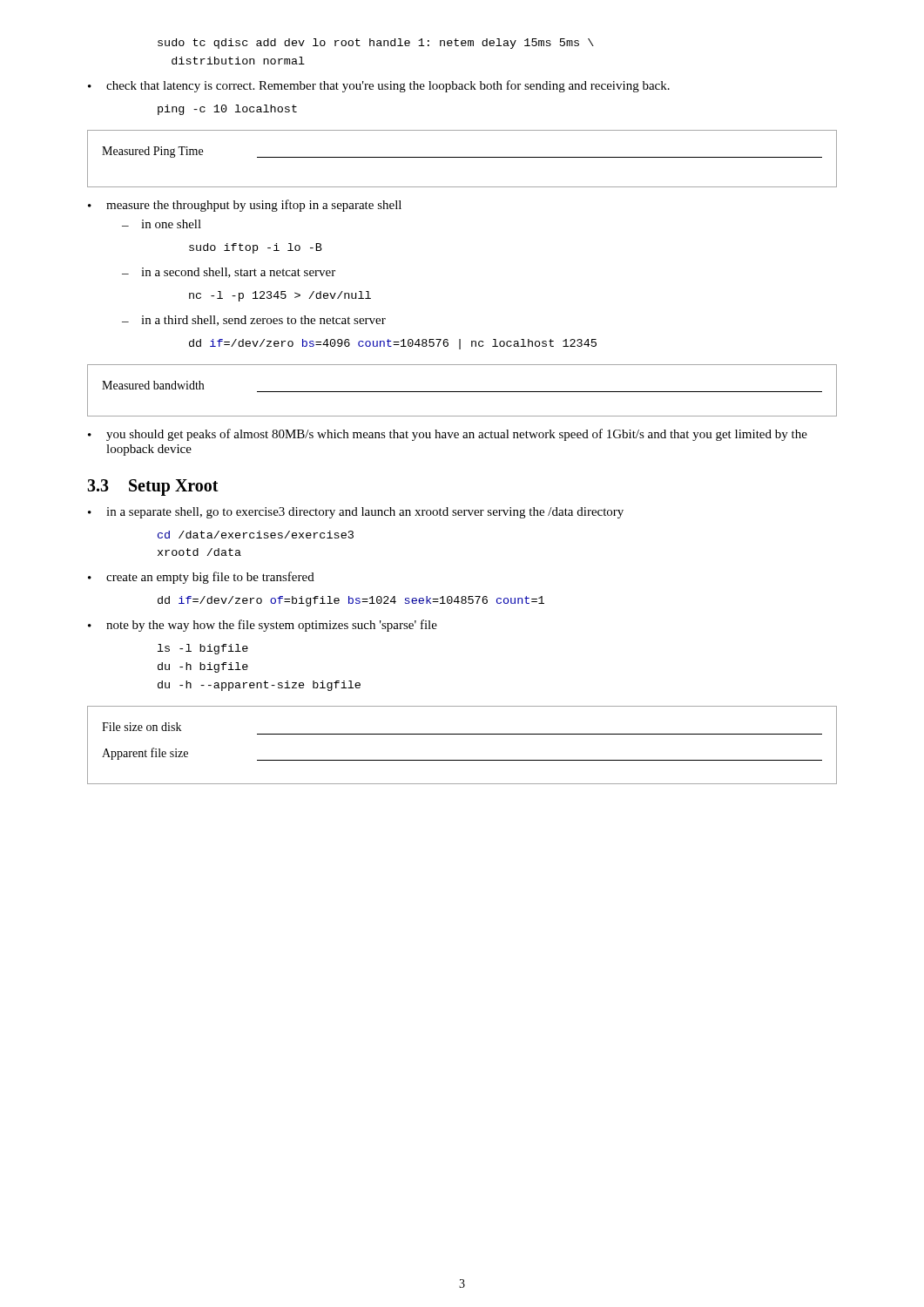
Task: Click the passage that begins "• measure the throughput"
Action: tap(245, 206)
